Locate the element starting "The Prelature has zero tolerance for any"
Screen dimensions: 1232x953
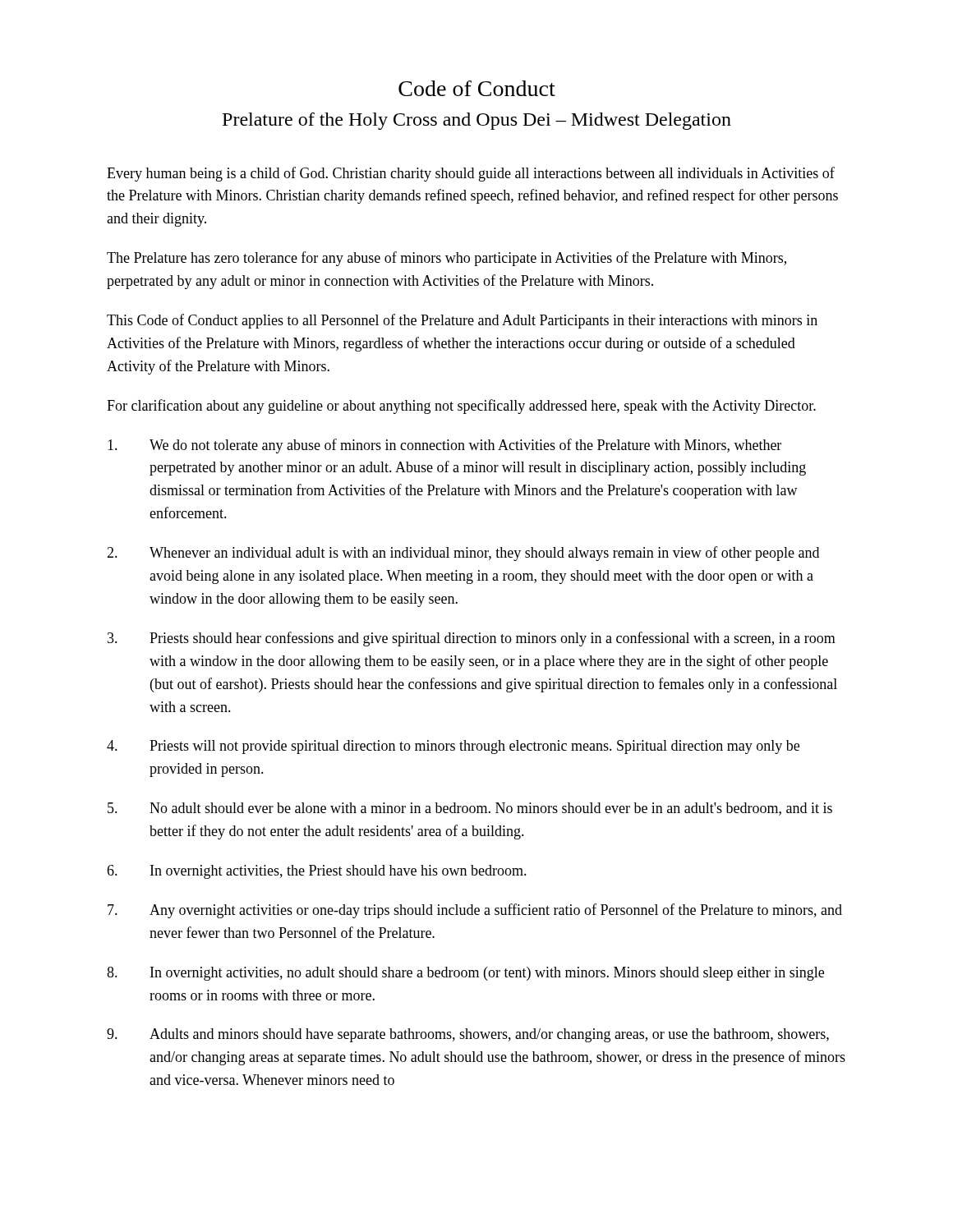coord(447,270)
